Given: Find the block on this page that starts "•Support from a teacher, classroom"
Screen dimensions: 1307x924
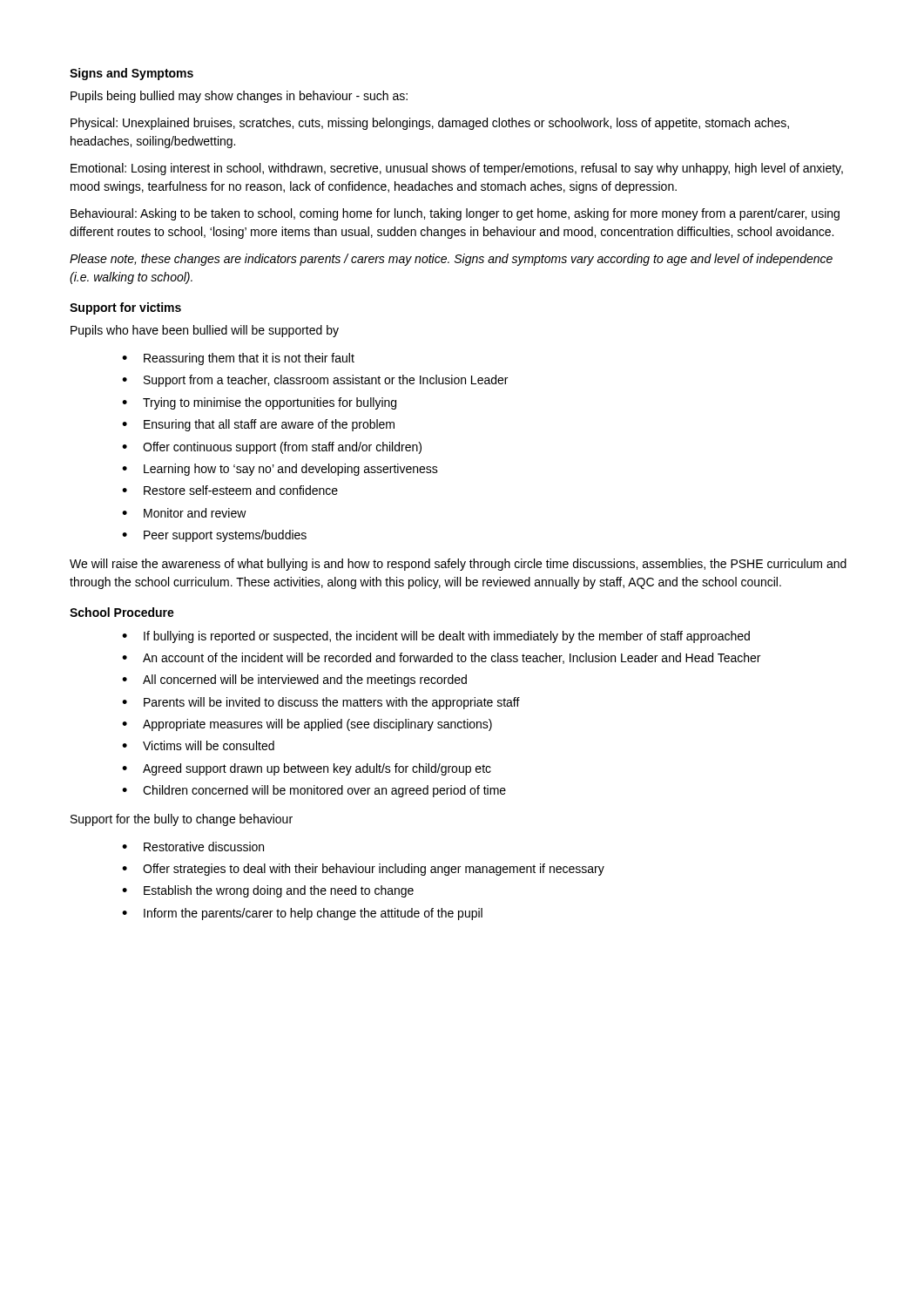Looking at the screenshot, I should point(315,381).
